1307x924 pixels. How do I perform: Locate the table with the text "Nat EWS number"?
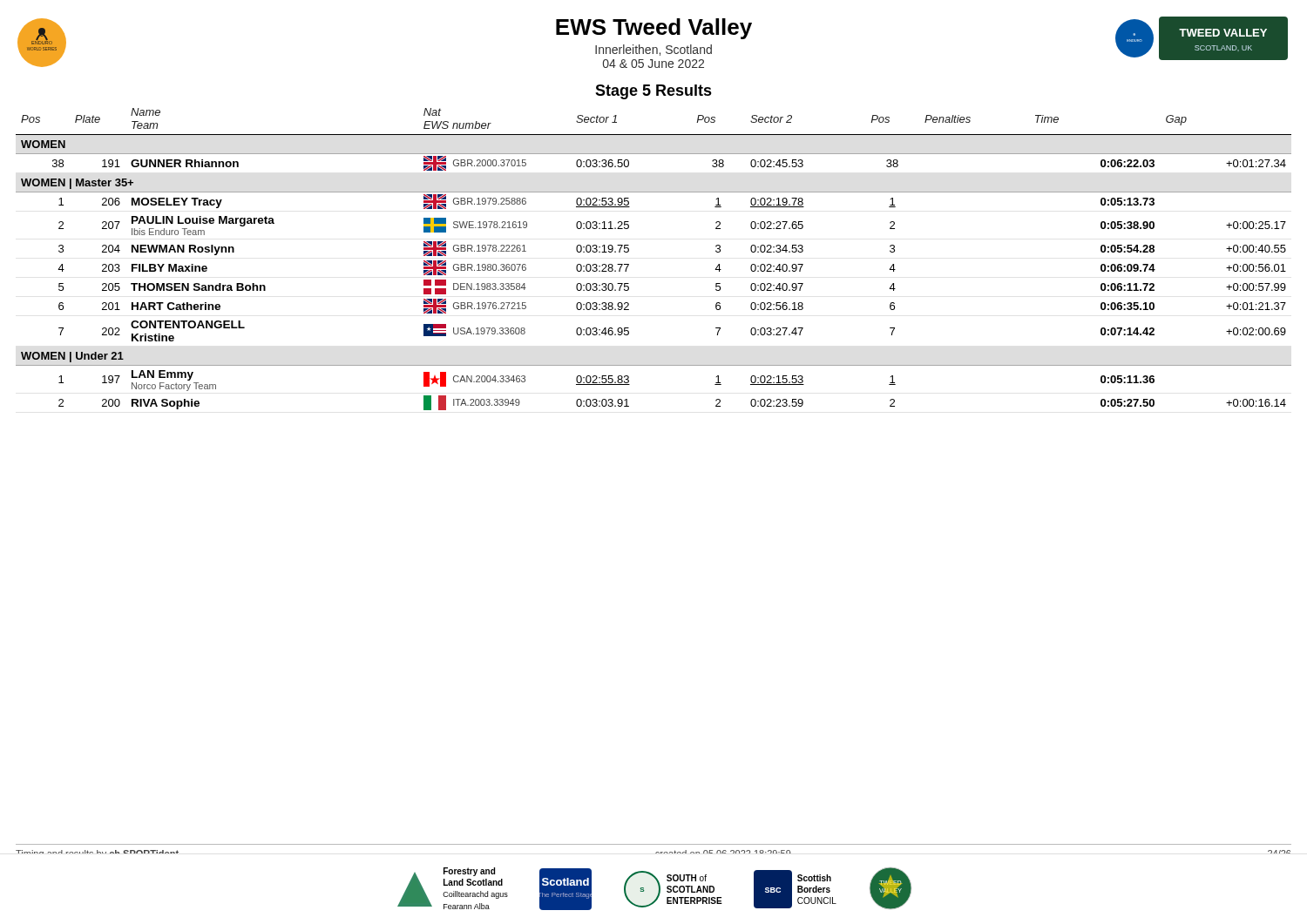[654, 258]
